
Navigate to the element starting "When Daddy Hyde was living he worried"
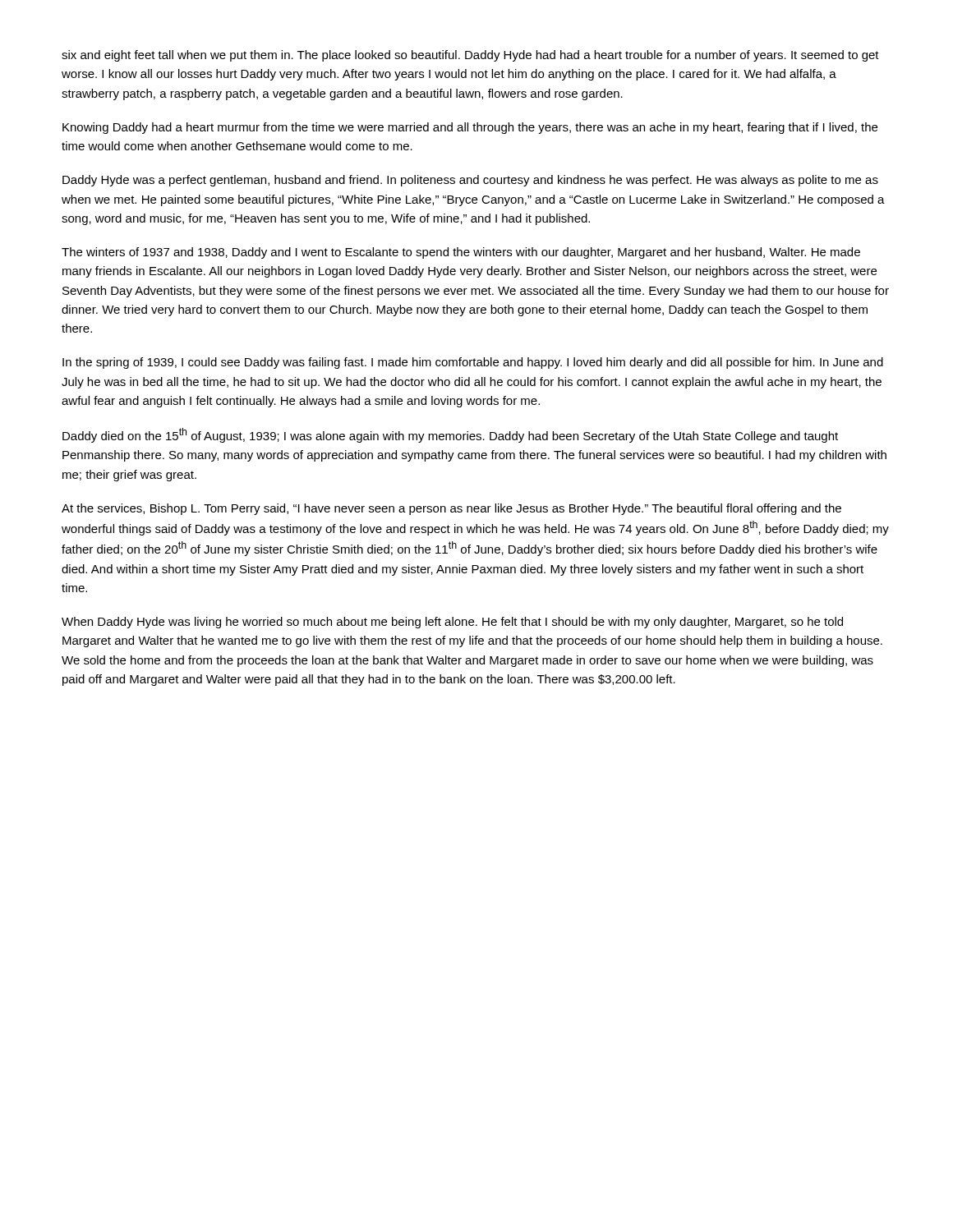472,650
